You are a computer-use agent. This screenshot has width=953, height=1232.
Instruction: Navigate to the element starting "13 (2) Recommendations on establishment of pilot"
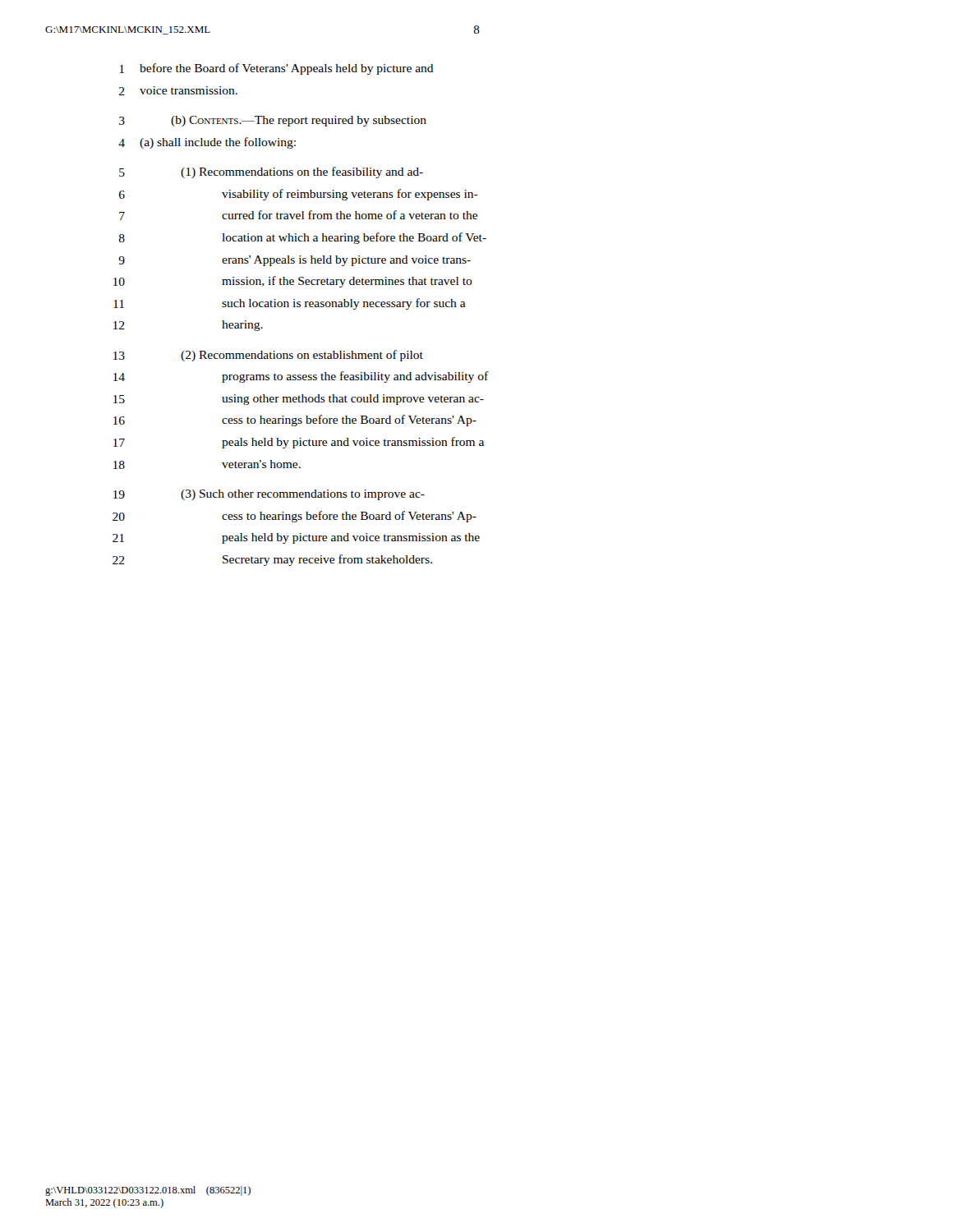coord(485,409)
